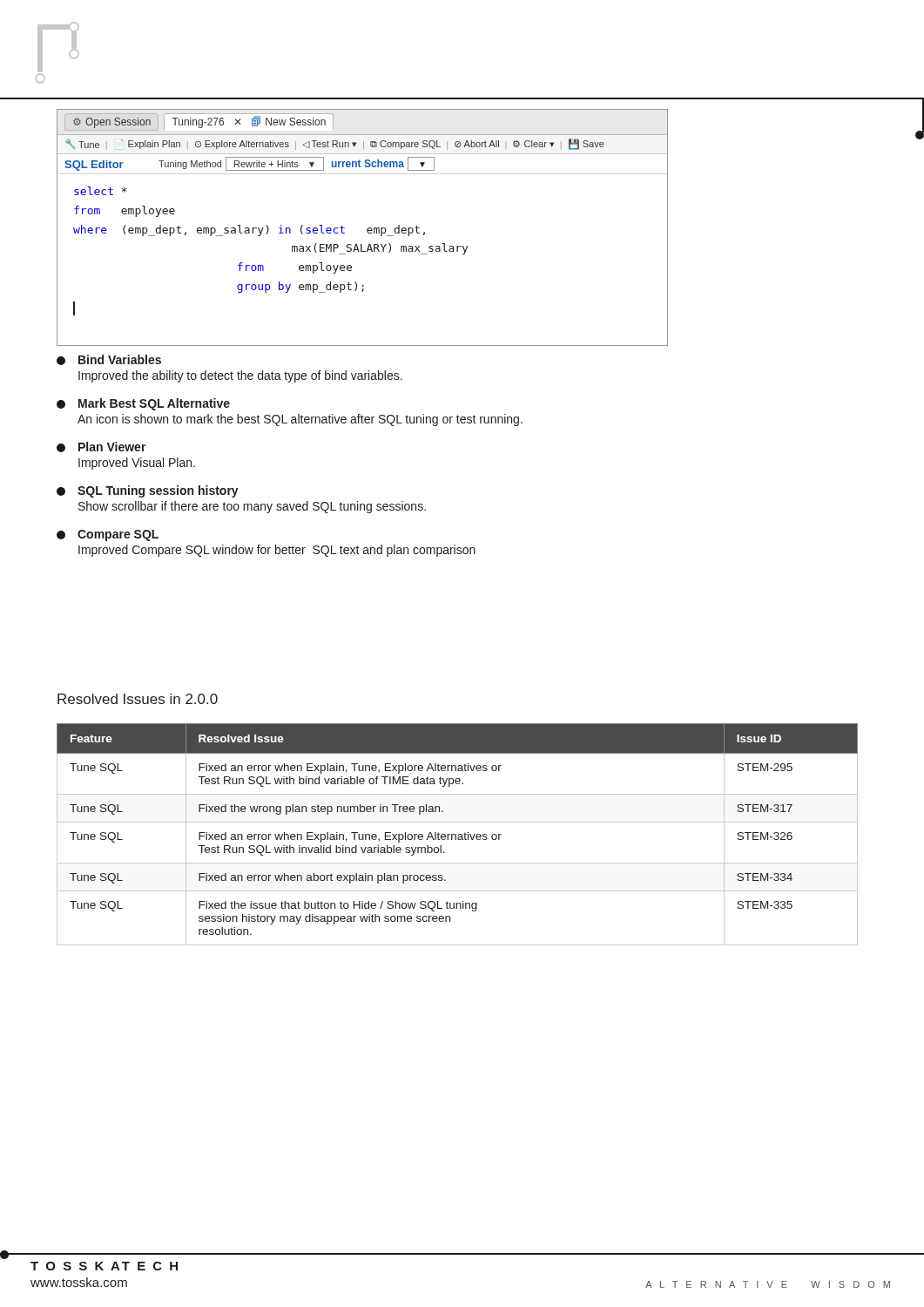Navigate to the block starting "SQL Tuning session history Show scrollbar"

tap(242, 503)
